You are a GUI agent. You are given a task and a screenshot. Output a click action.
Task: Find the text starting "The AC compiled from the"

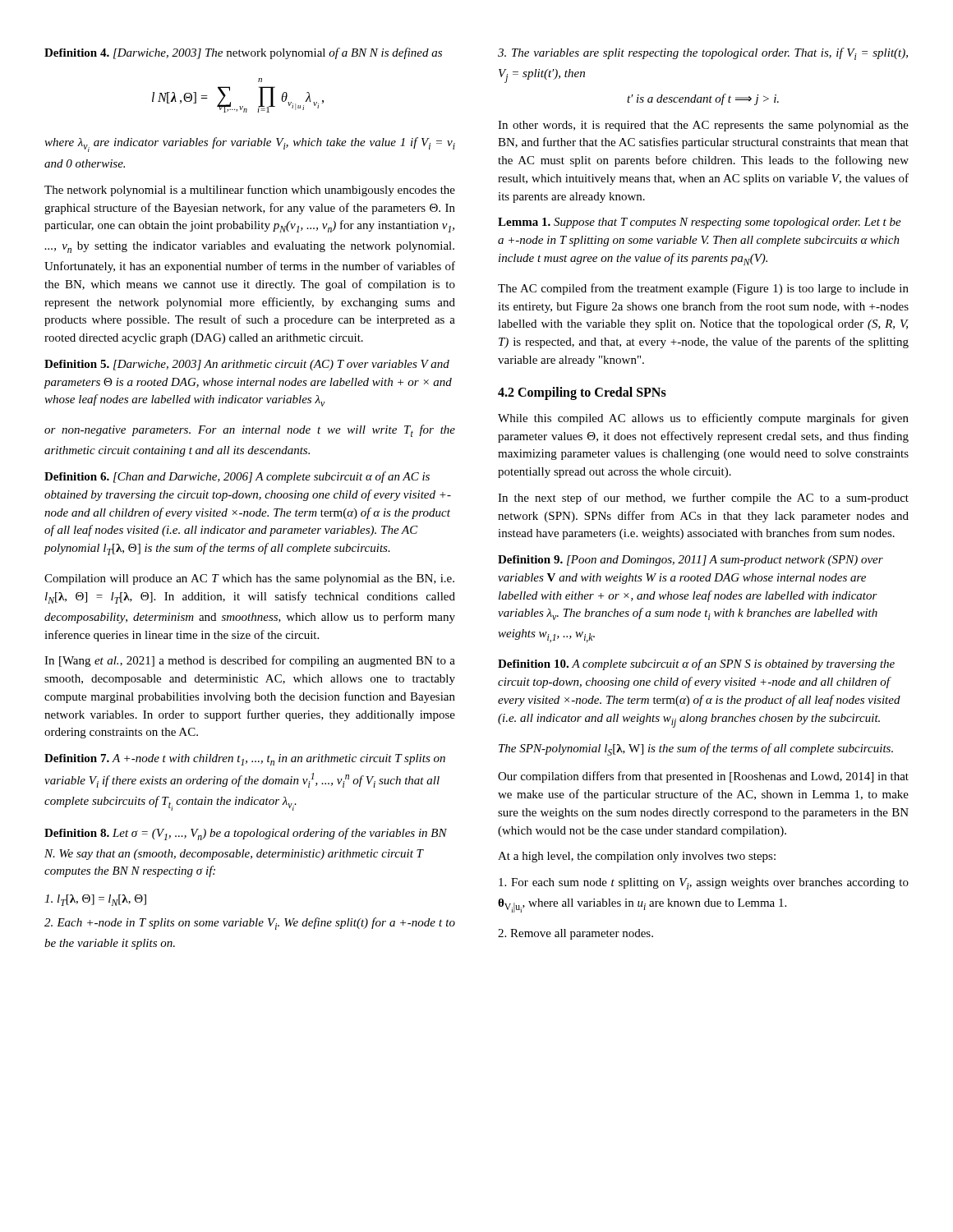(x=703, y=325)
